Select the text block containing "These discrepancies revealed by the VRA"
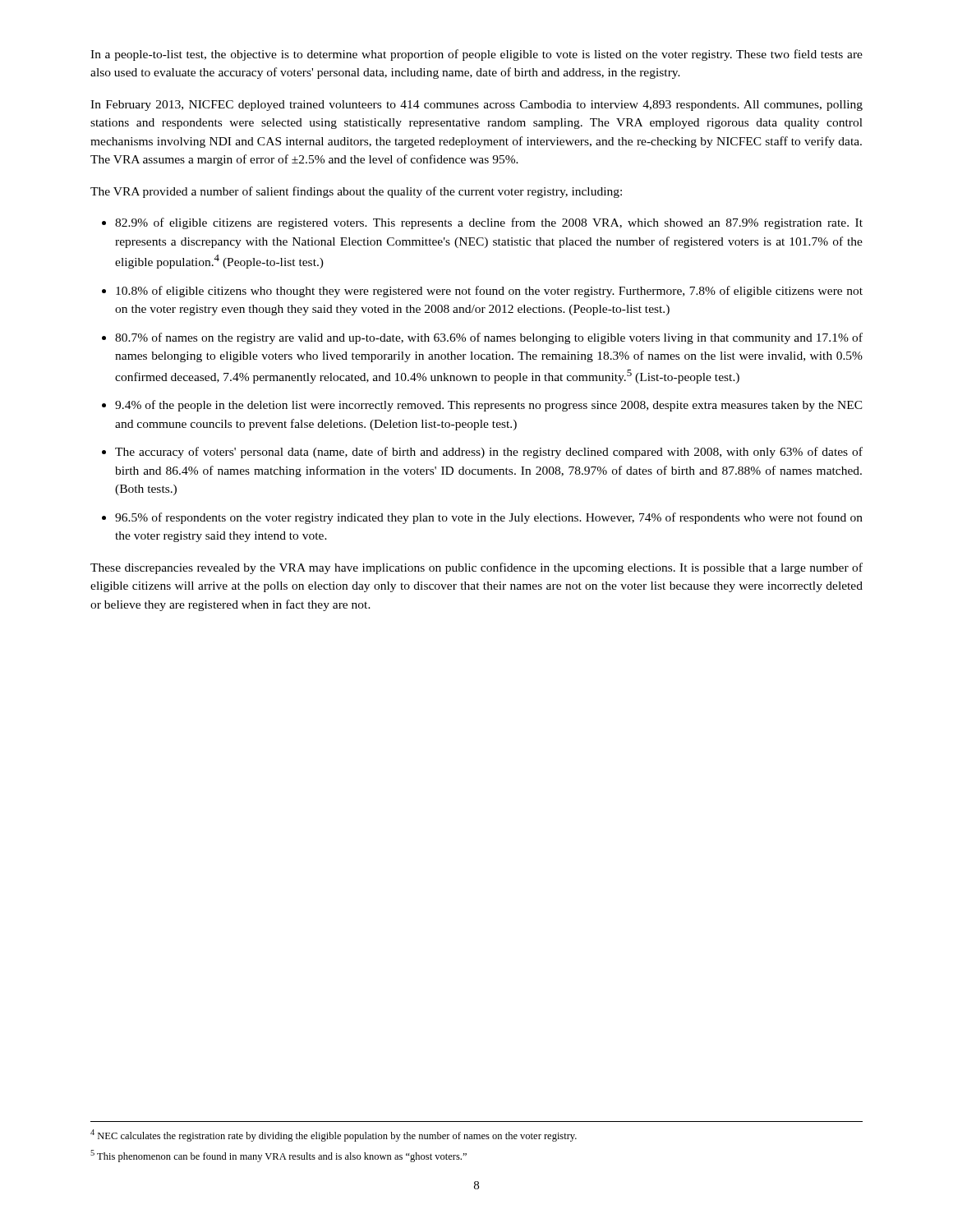The image size is (953, 1232). click(x=476, y=585)
